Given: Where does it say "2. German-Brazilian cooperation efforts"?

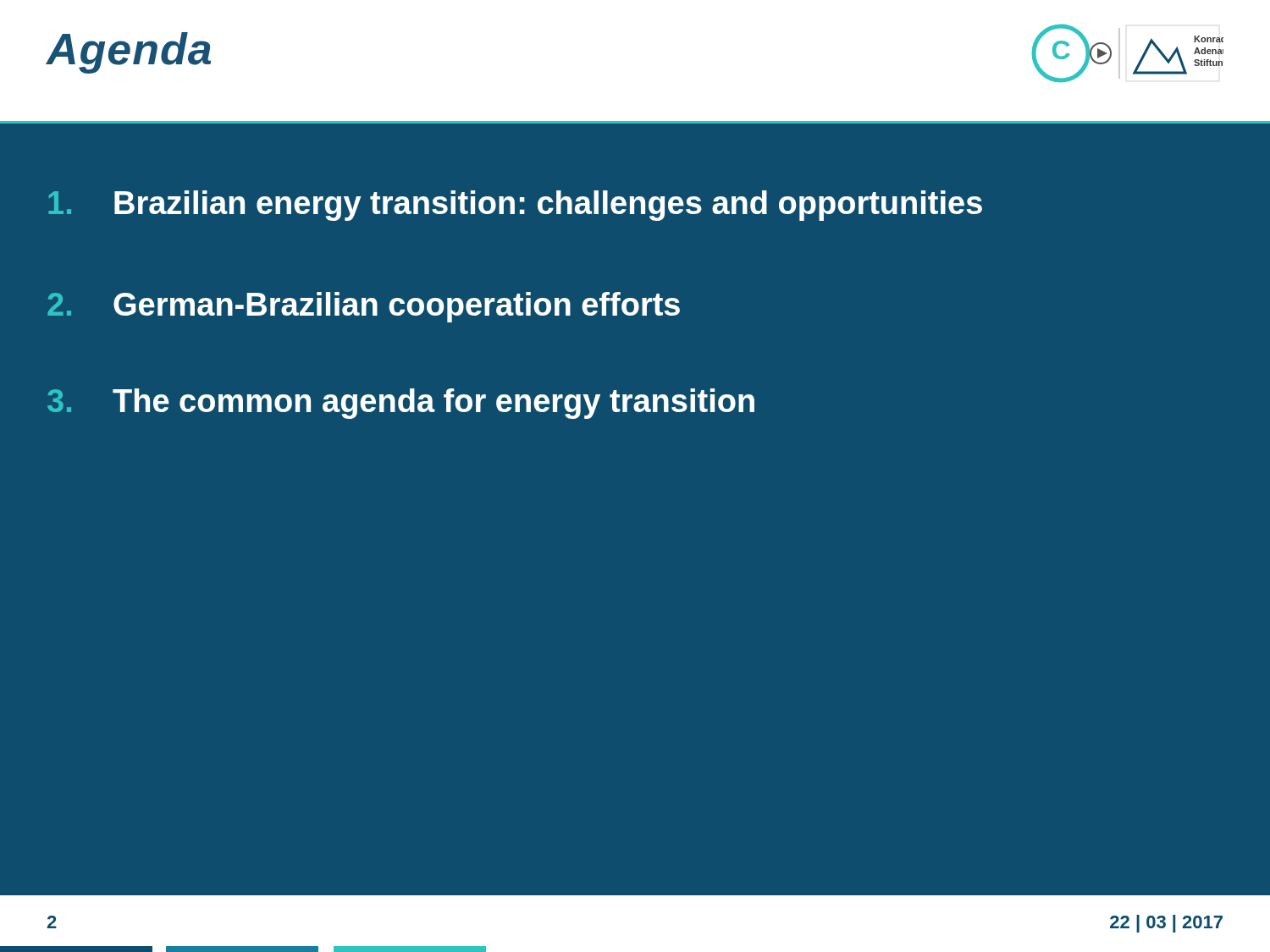Looking at the screenshot, I should click(x=364, y=305).
